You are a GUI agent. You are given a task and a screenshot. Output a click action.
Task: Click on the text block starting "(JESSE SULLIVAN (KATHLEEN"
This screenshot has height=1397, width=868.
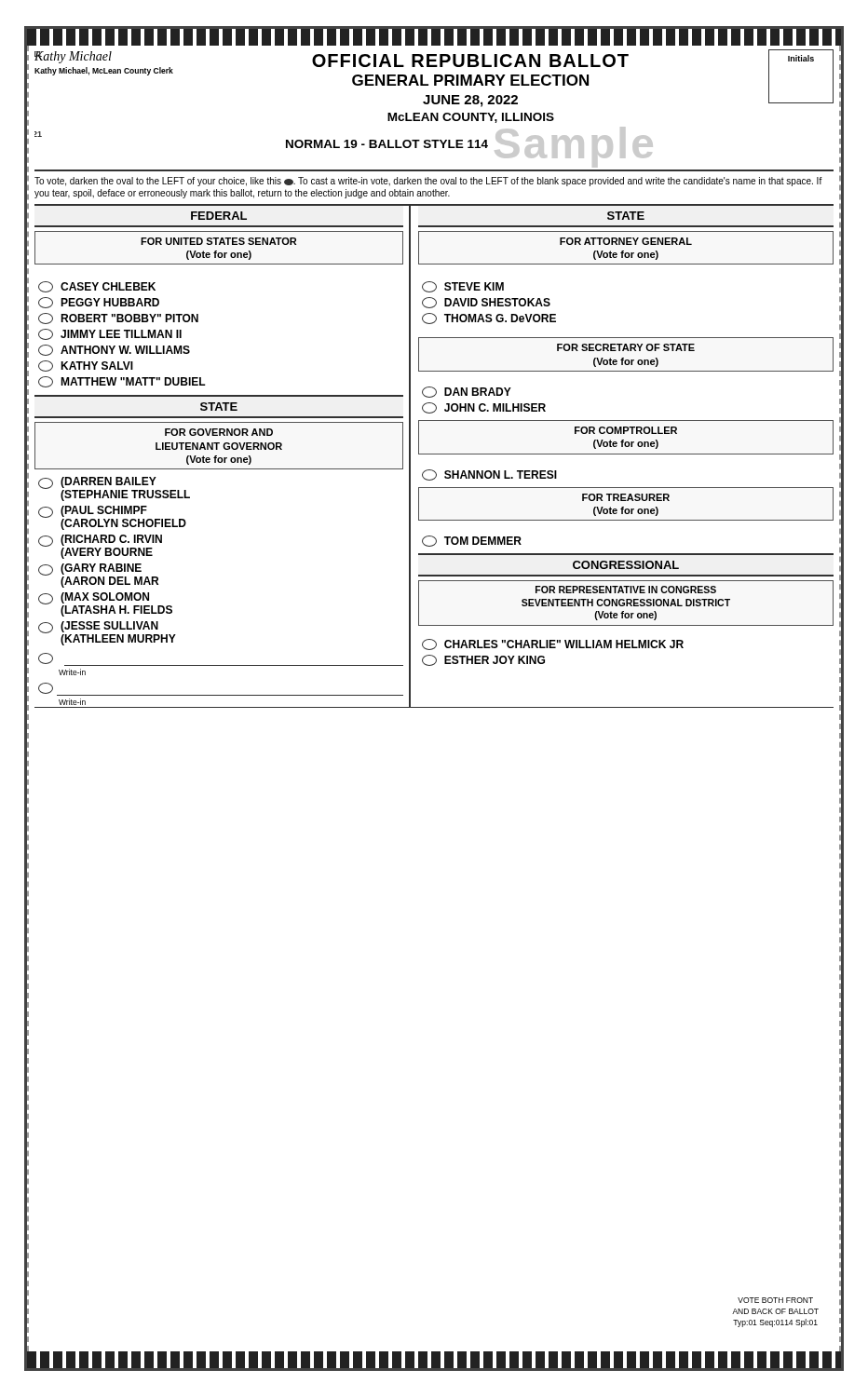[107, 633]
